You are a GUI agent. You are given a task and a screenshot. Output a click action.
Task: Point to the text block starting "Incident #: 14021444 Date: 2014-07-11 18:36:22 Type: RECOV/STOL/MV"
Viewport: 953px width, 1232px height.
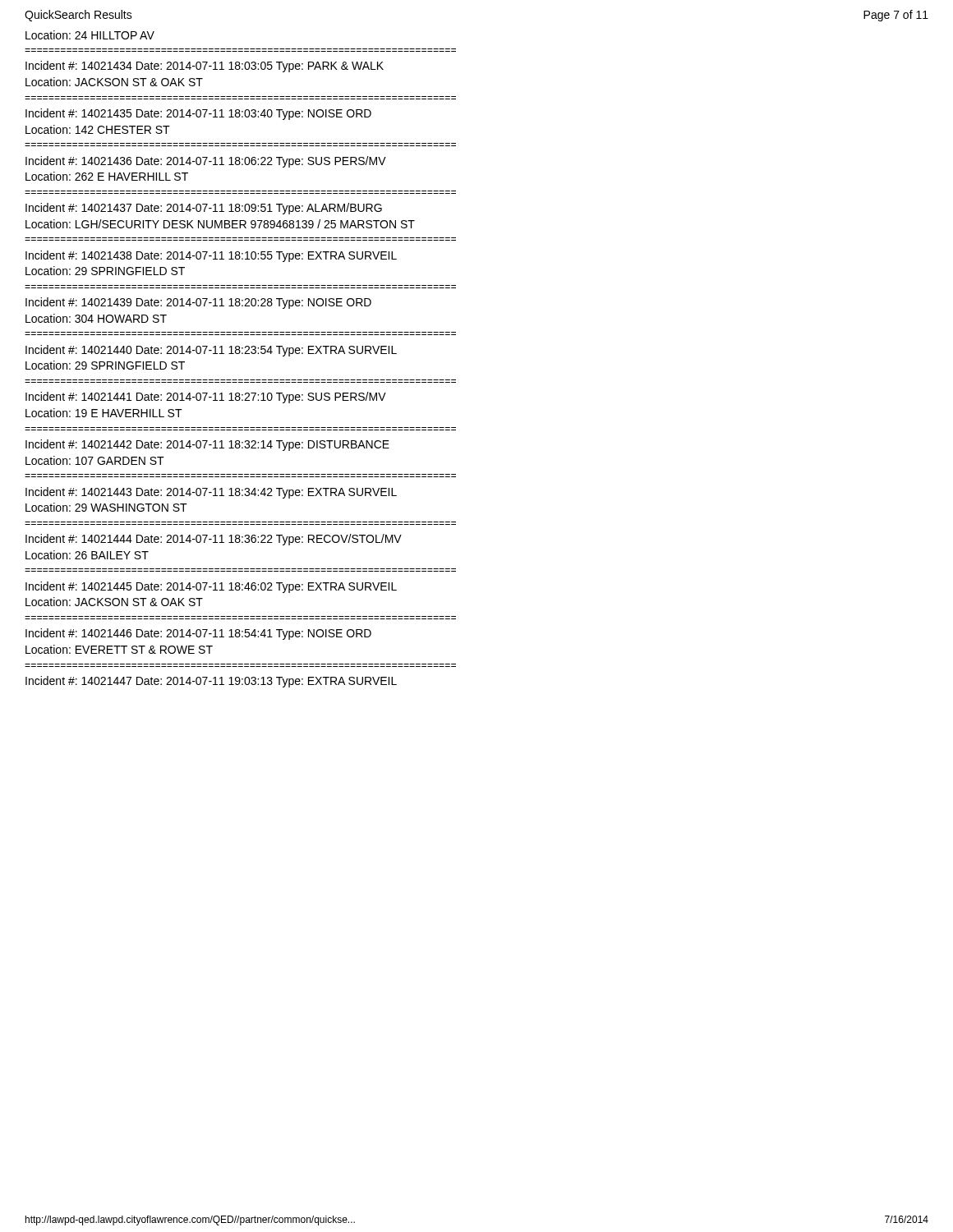click(x=214, y=540)
